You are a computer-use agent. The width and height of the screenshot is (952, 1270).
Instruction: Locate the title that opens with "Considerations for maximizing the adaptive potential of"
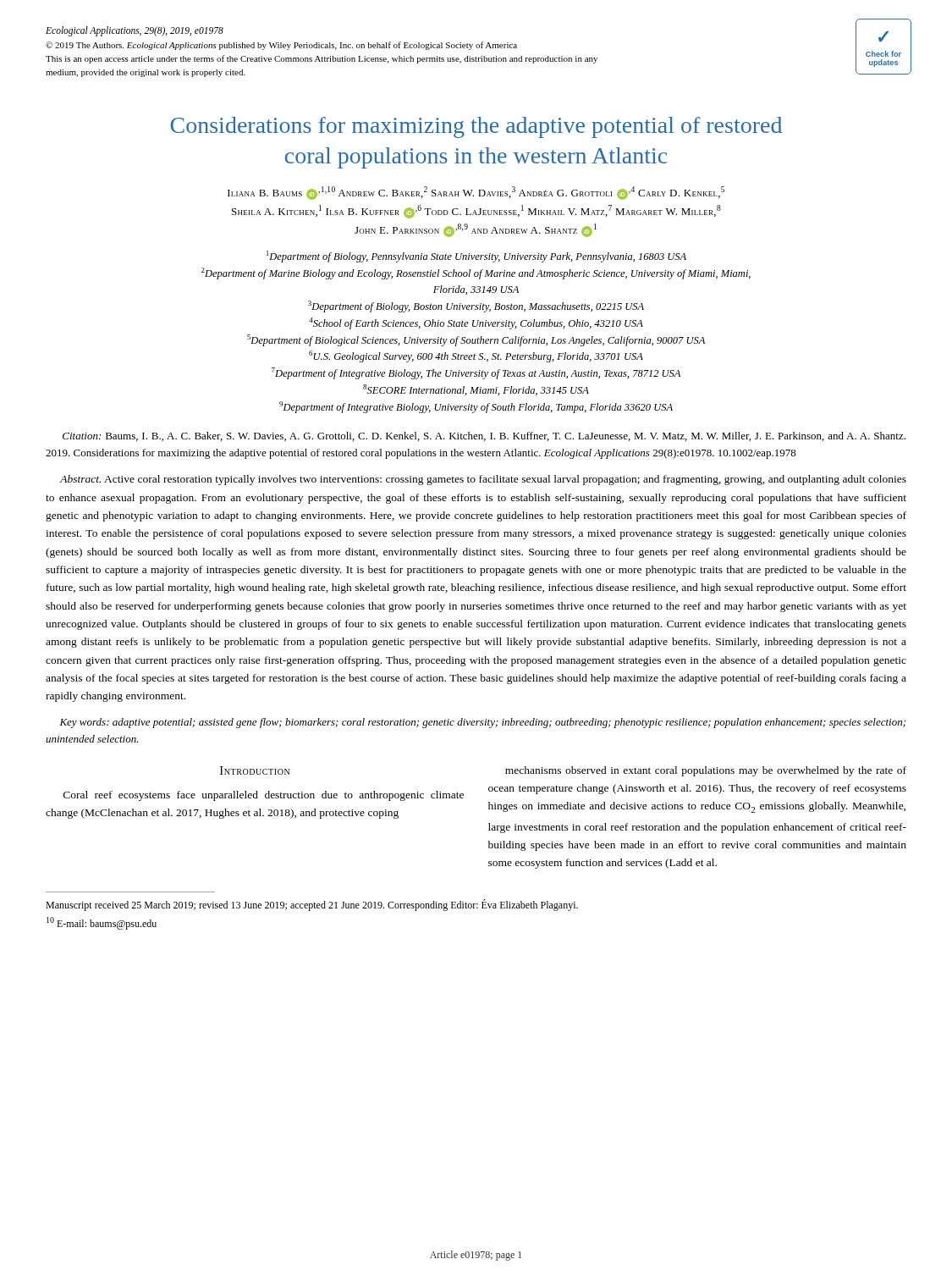coord(476,141)
